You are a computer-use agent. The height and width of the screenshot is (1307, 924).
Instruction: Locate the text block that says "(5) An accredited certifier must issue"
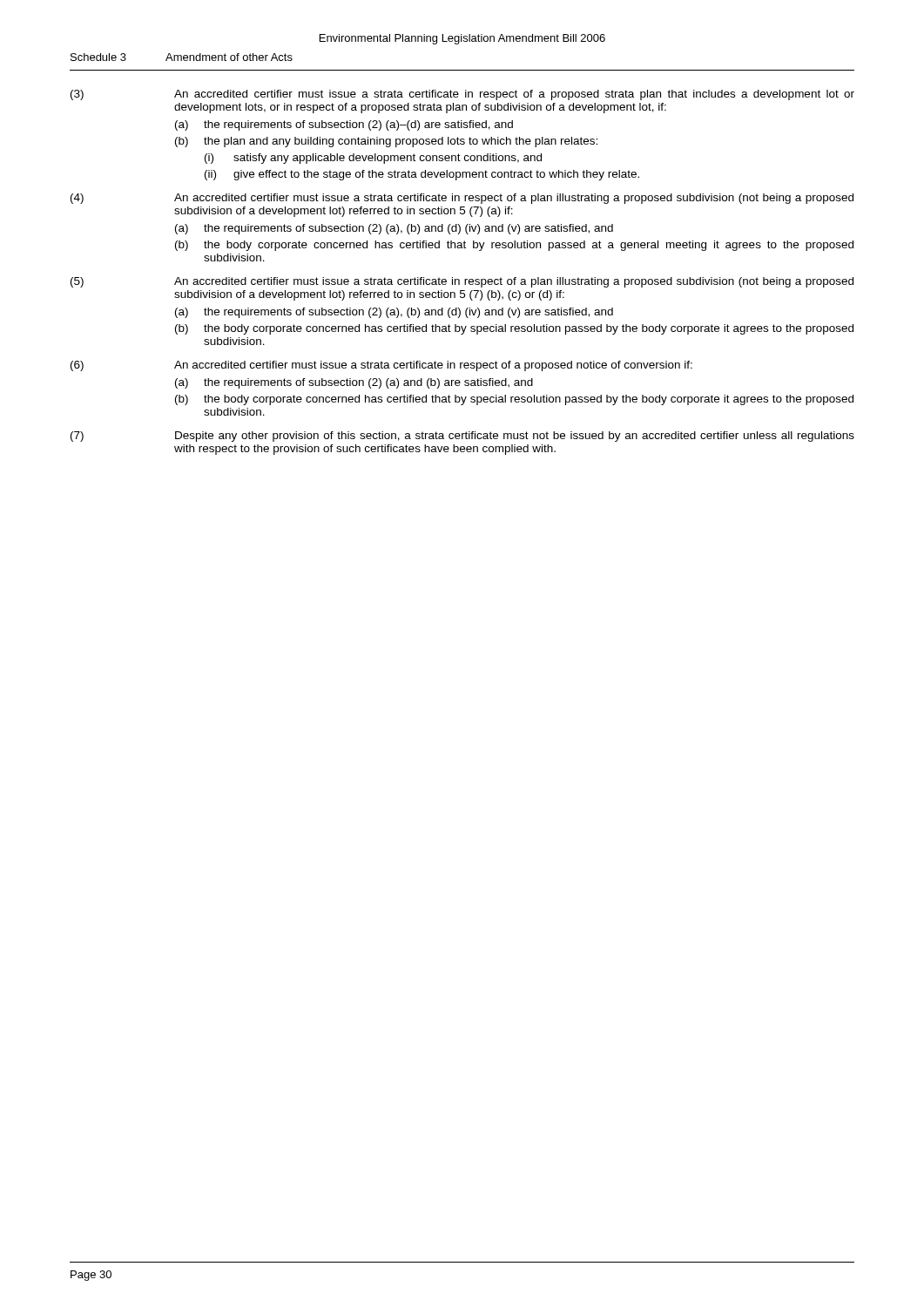tap(462, 311)
